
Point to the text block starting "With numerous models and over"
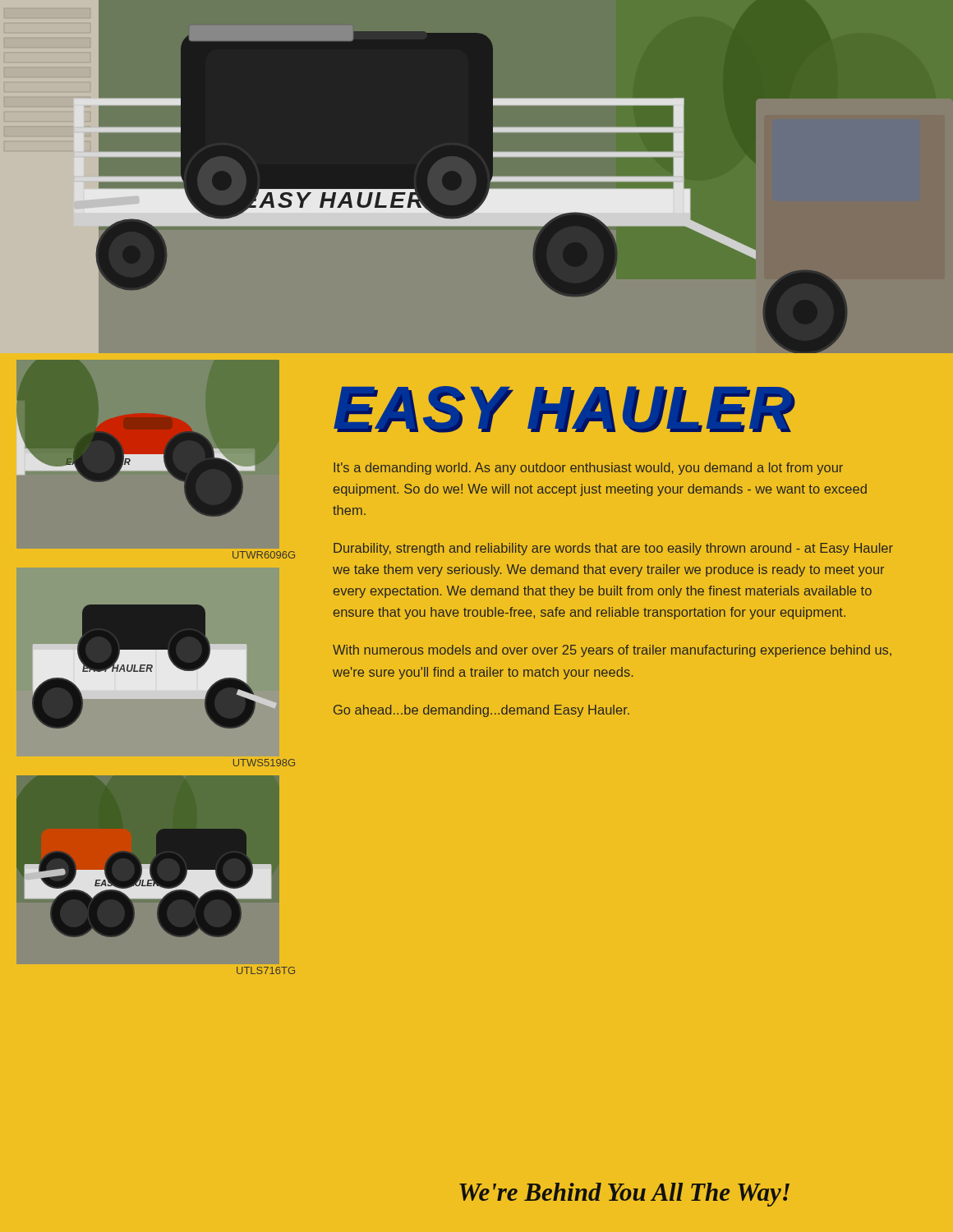point(613,661)
